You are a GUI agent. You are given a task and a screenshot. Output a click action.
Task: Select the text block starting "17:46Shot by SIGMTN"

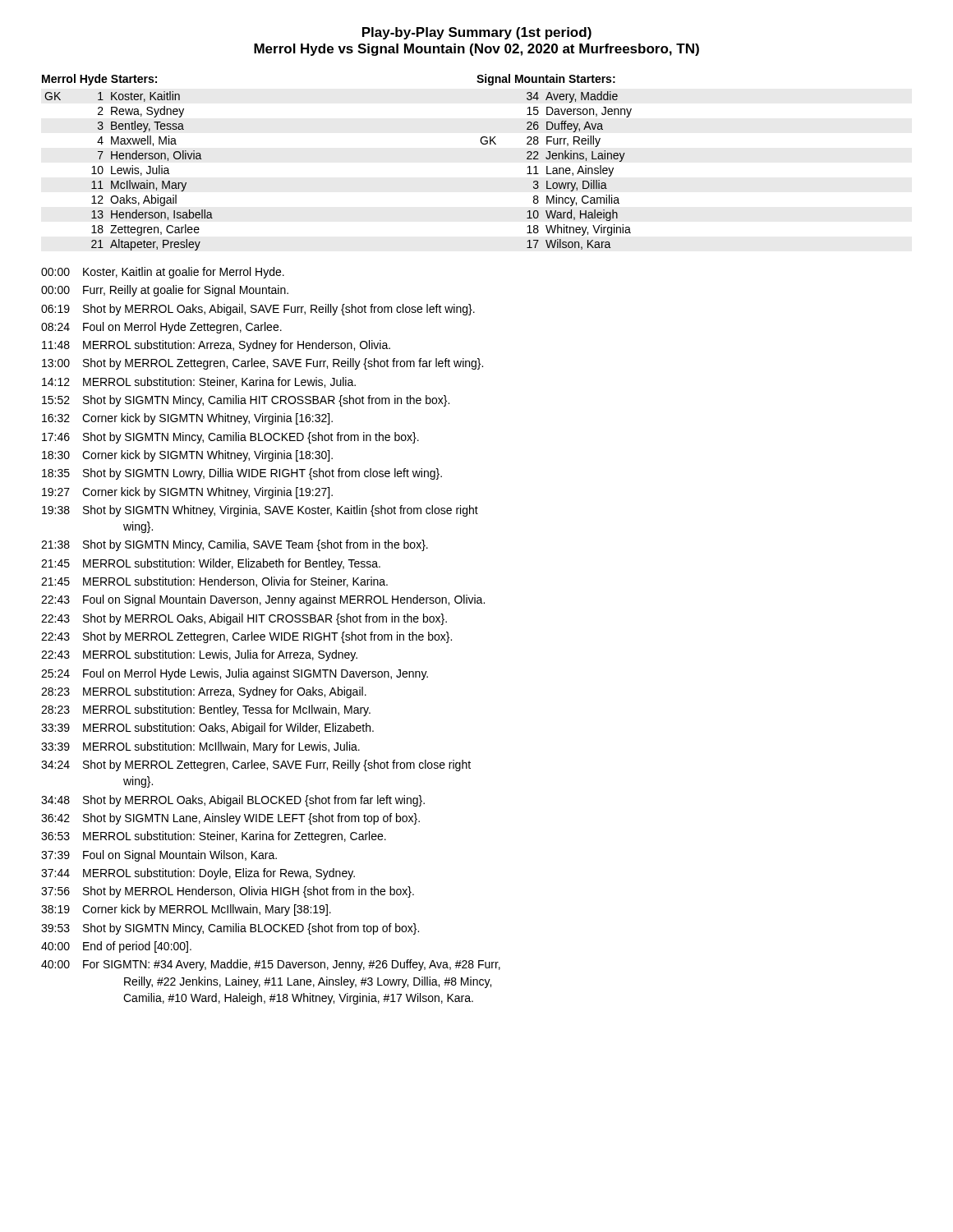click(x=230, y=438)
